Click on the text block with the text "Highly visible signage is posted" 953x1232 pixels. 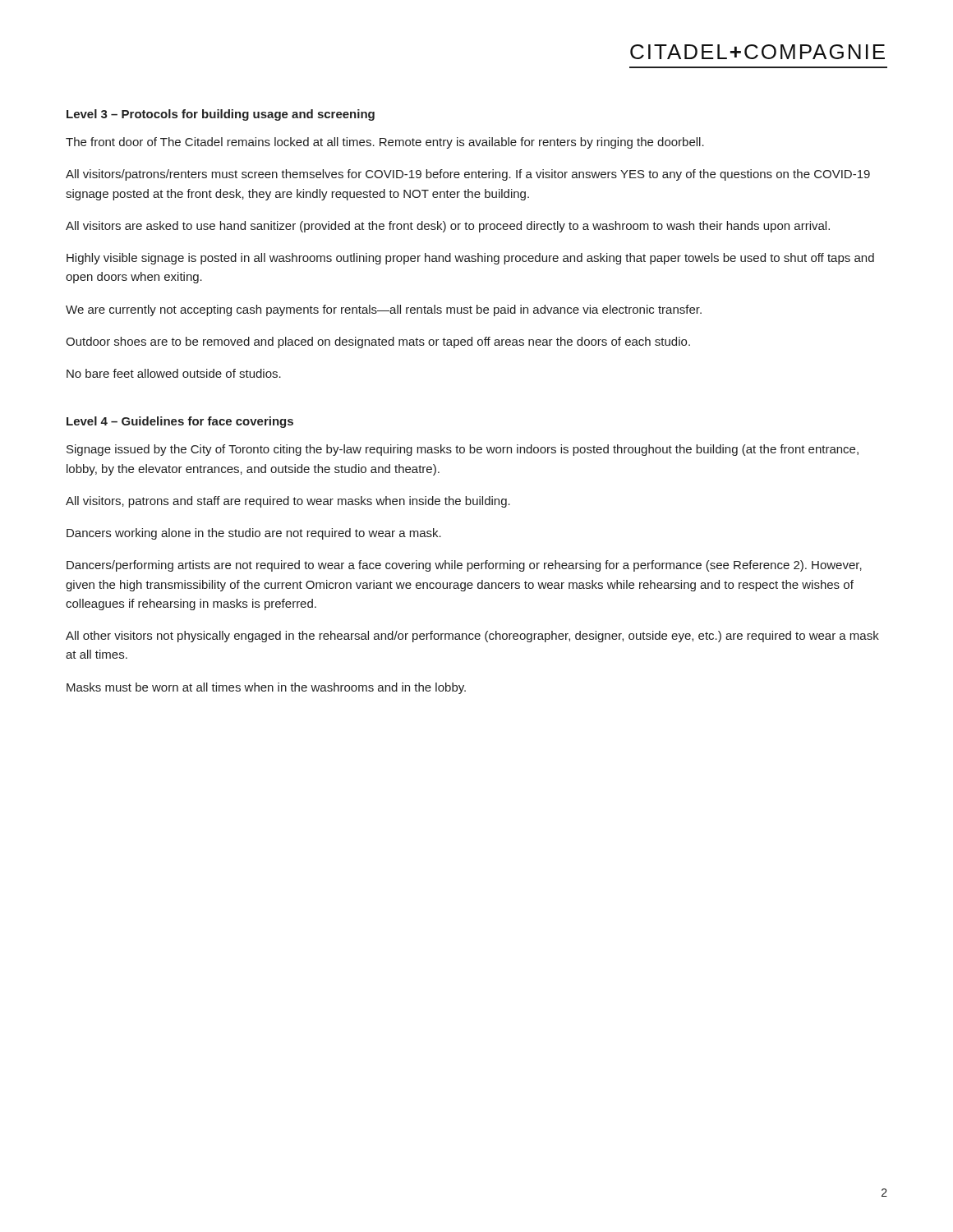pos(470,267)
